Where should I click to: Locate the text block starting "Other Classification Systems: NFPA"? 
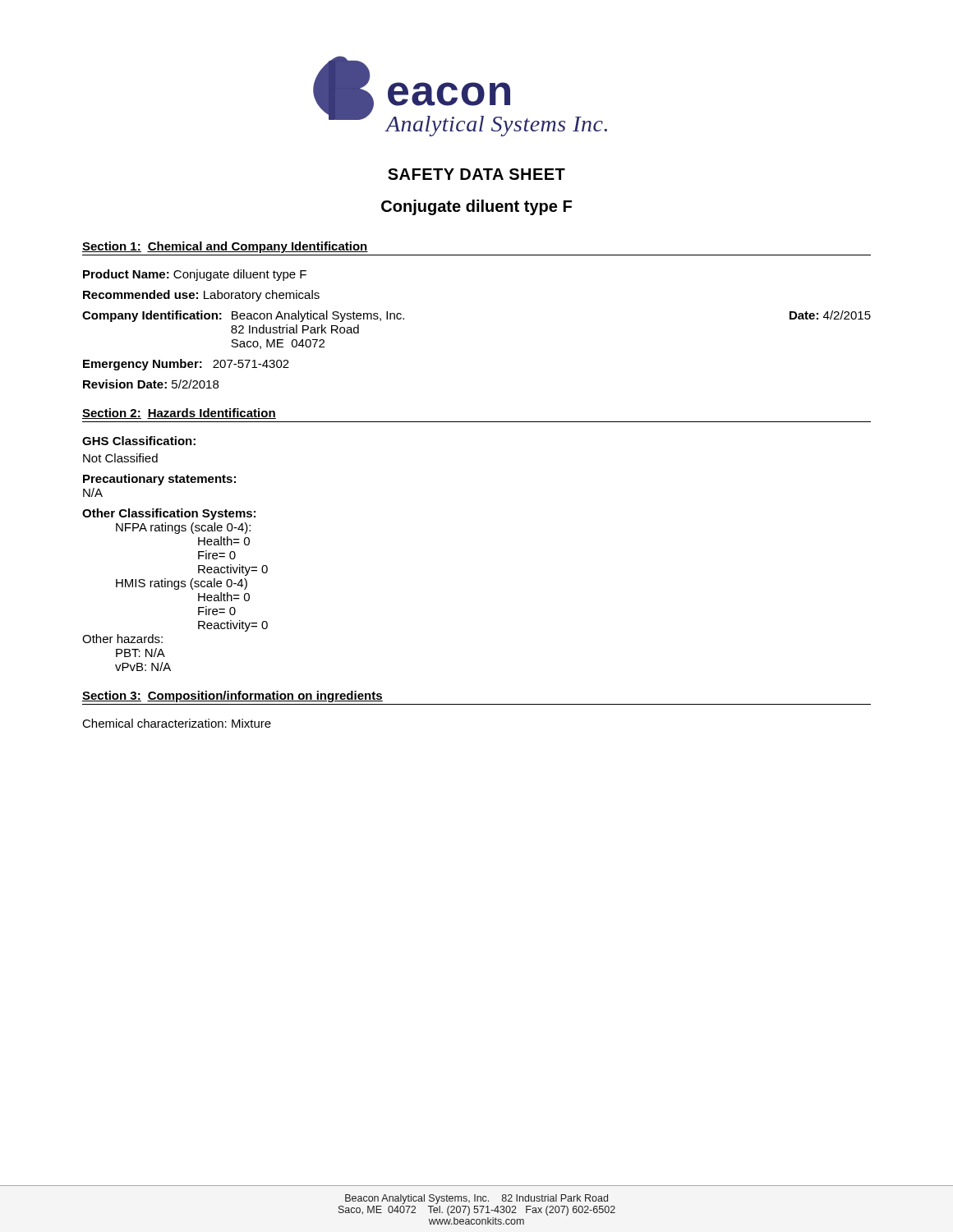[169, 514]
